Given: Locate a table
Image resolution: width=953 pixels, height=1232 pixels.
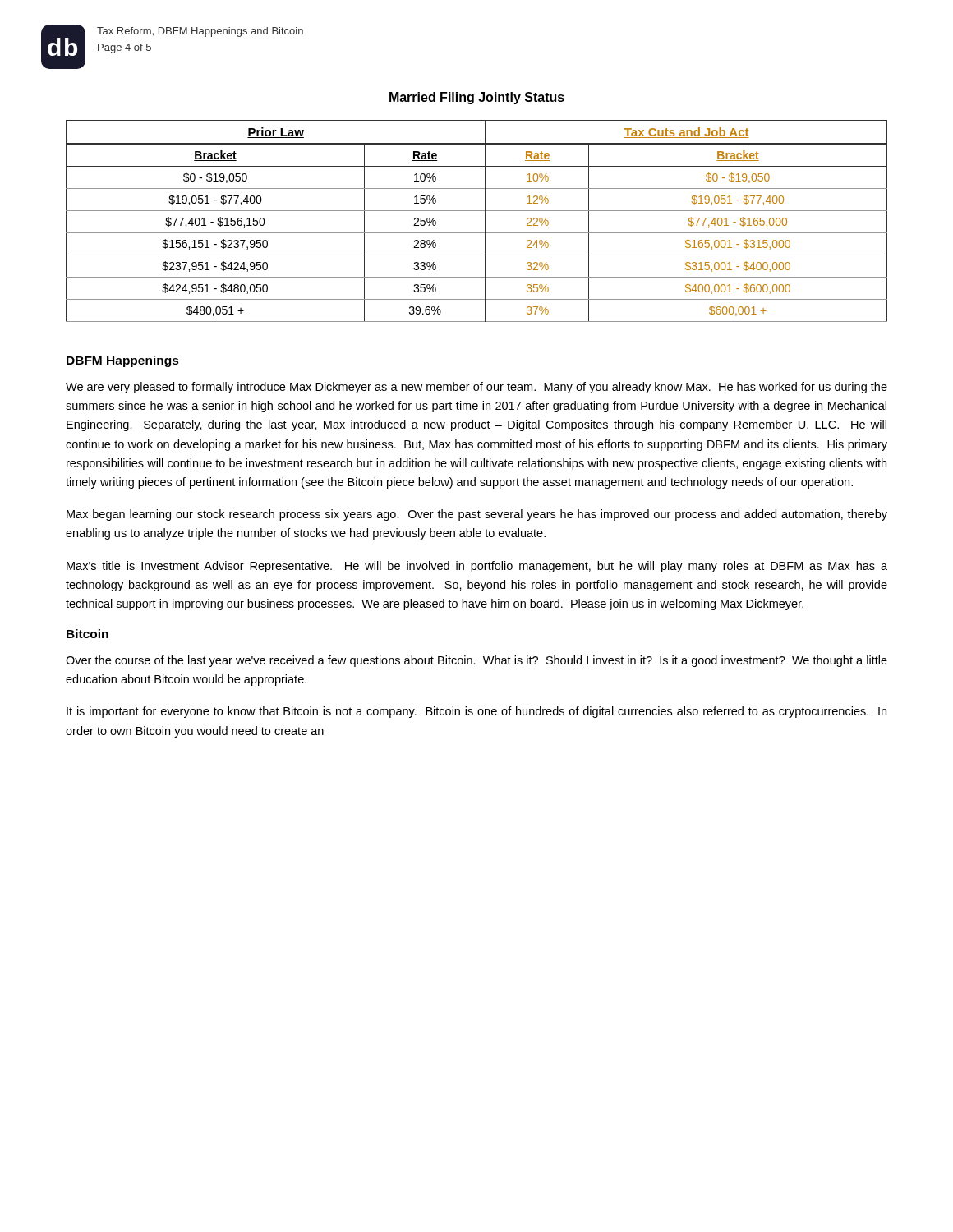Looking at the screenshot, I should 476,221.
